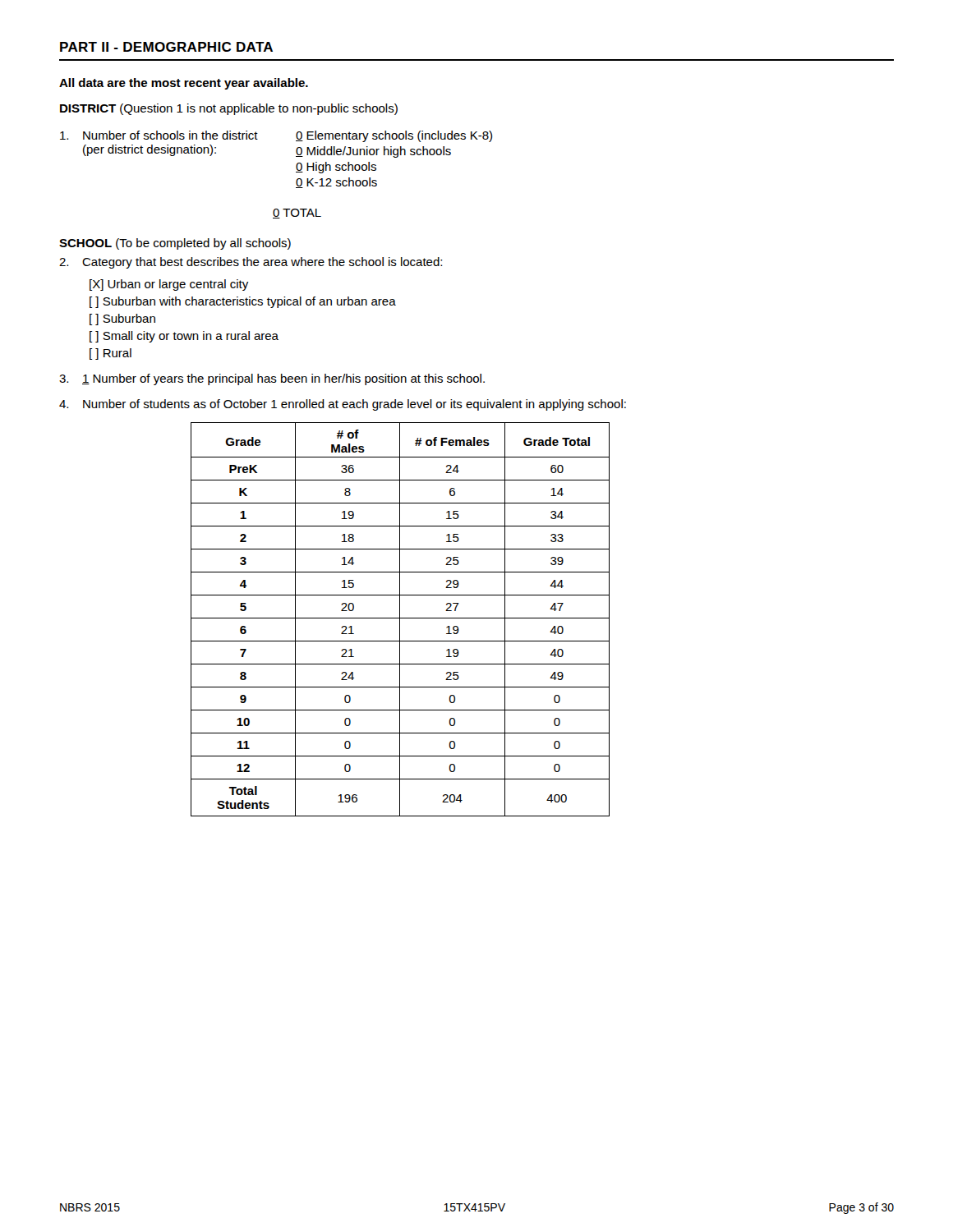
Task: Select the list item that reads "Number of schools in the district (per district"
Action: click(x=169, y=136)
